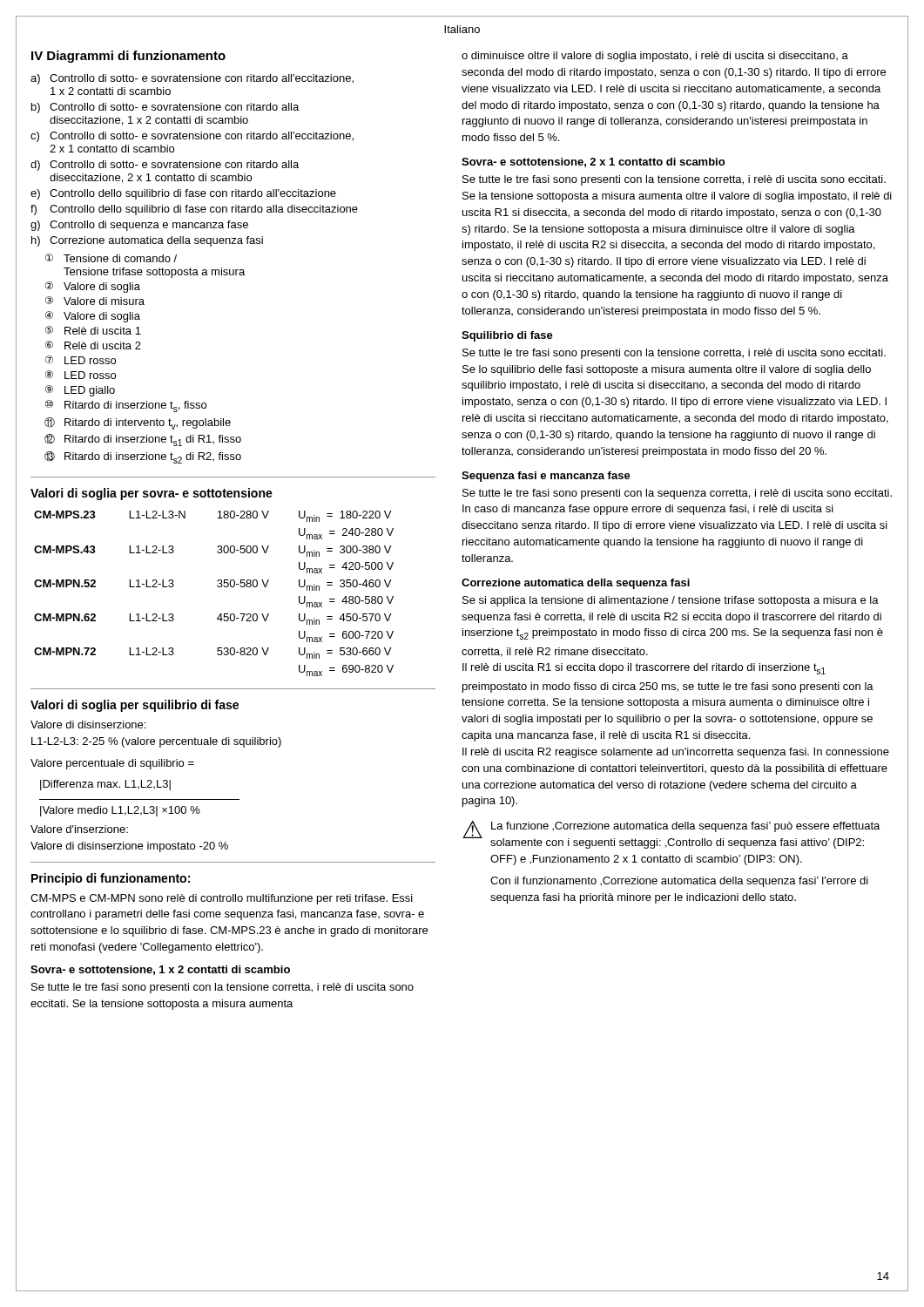The width and height of the screenshot is (924, 1307).
Task: Where is the passage that starts "o diminuisce oltre"?
Action: click(674, 96)
